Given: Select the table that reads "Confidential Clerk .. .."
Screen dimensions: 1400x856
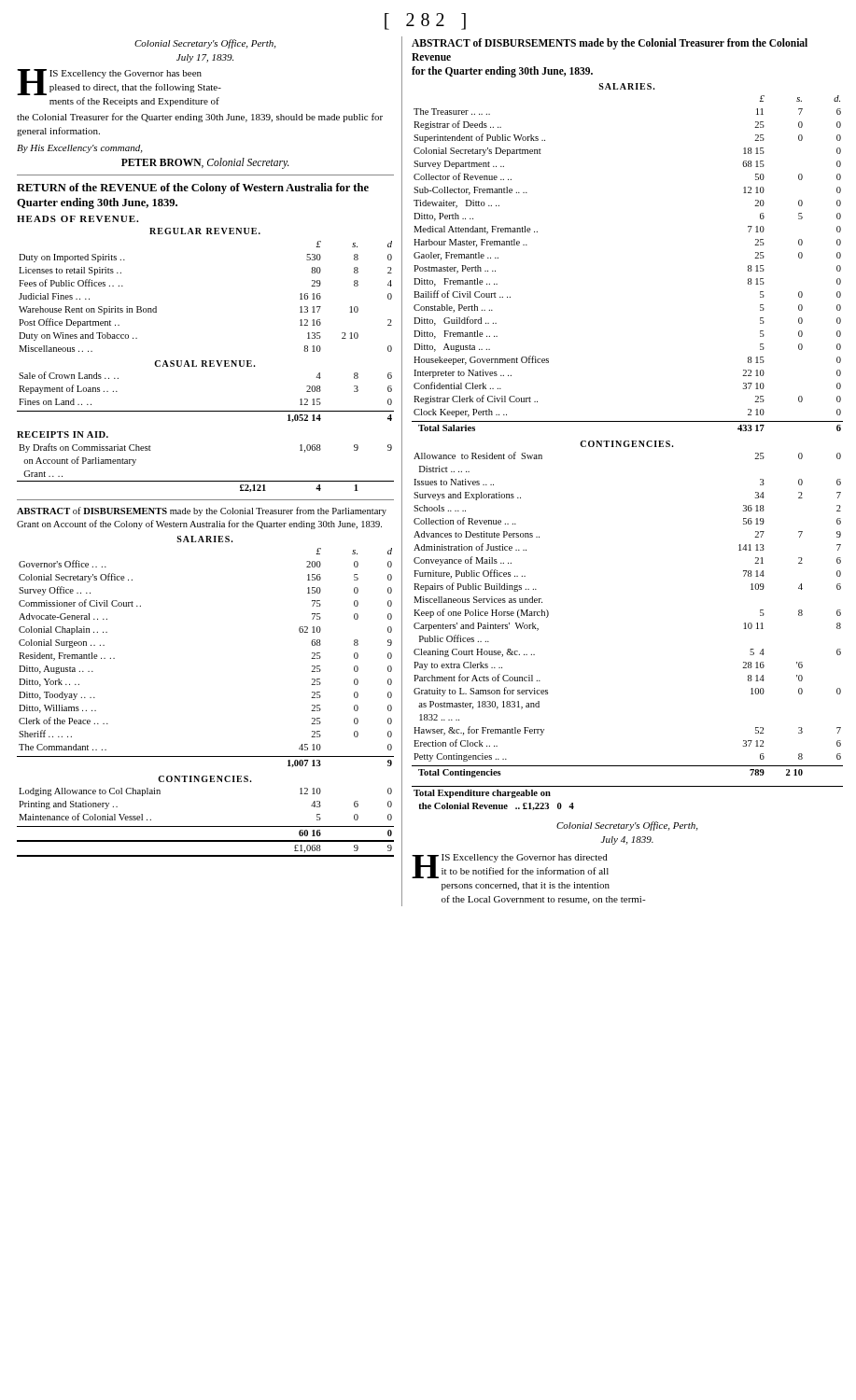Looking at the screenshot, I should point(627,256).
